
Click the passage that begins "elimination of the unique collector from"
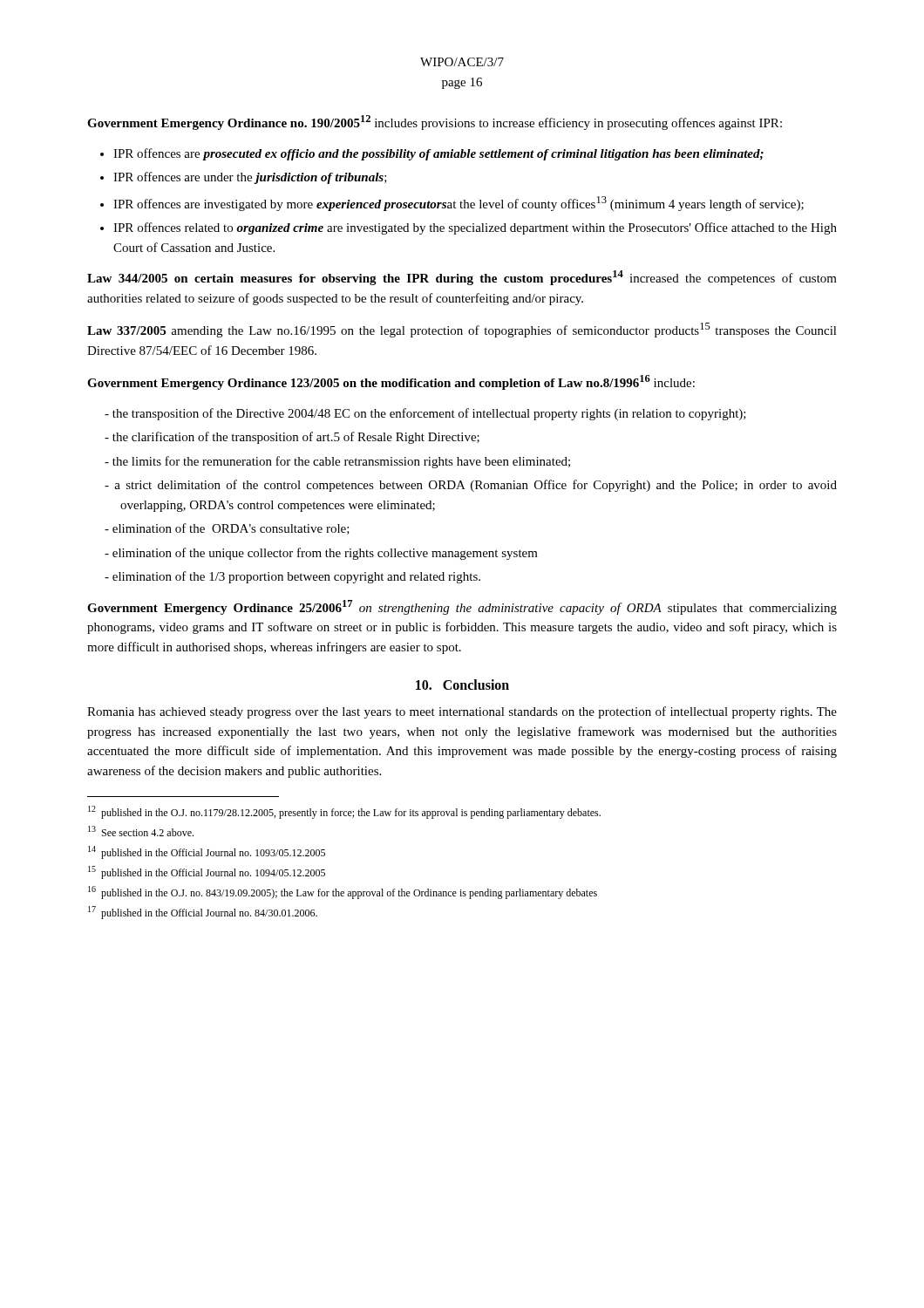325,552
